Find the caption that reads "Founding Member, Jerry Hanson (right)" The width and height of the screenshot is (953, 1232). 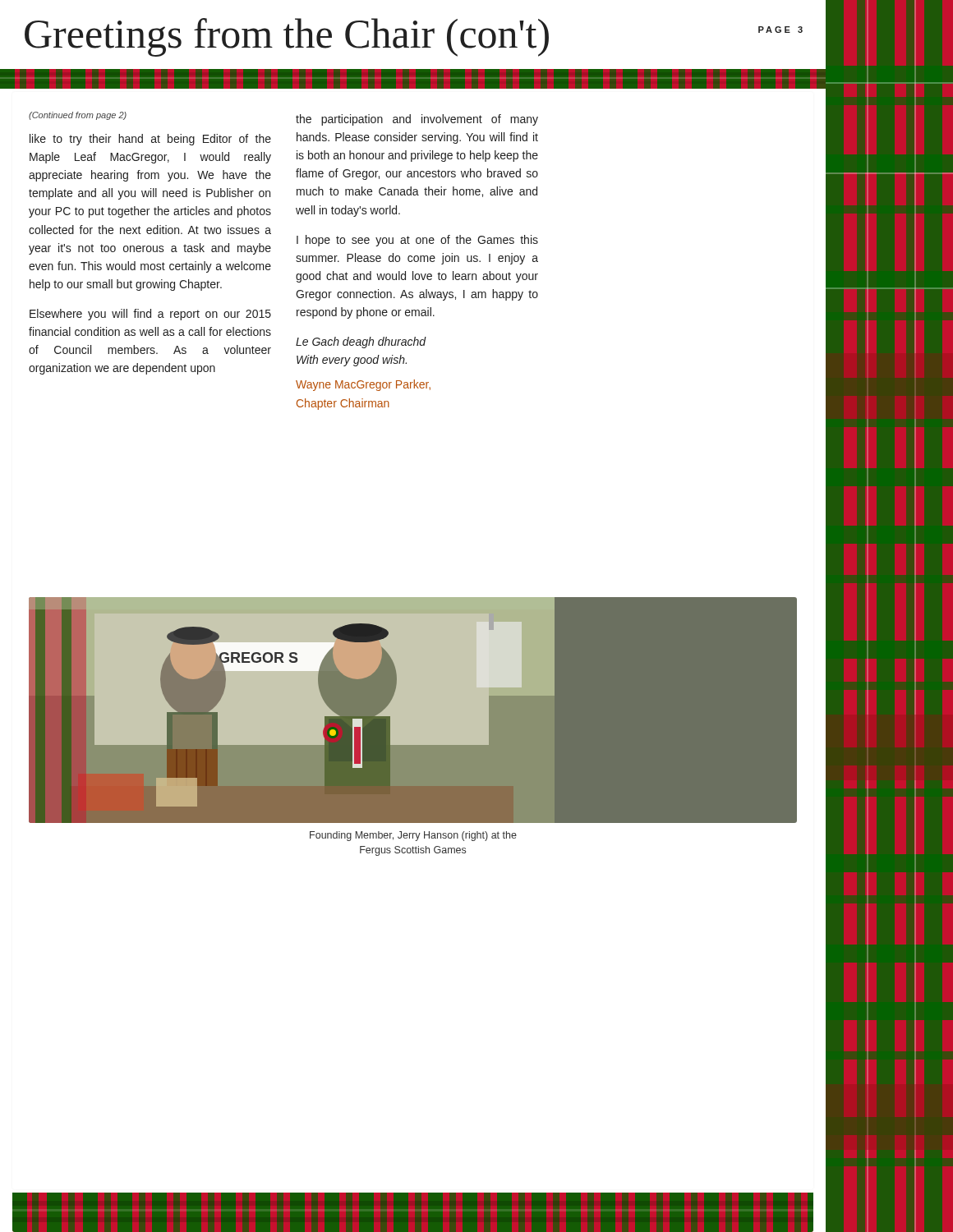coord(413,842)
